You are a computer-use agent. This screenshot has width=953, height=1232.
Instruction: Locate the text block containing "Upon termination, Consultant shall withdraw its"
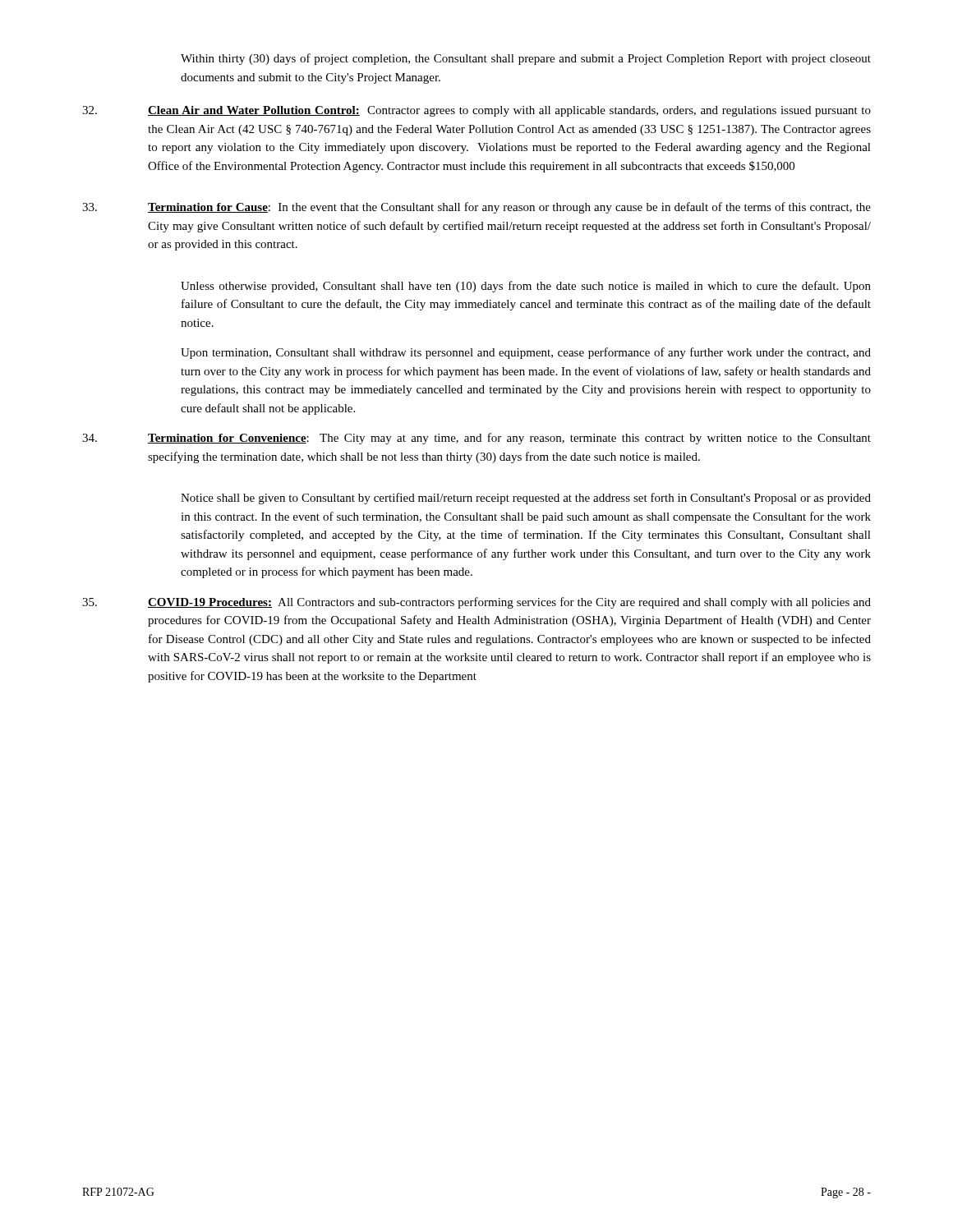click(526, 380)
